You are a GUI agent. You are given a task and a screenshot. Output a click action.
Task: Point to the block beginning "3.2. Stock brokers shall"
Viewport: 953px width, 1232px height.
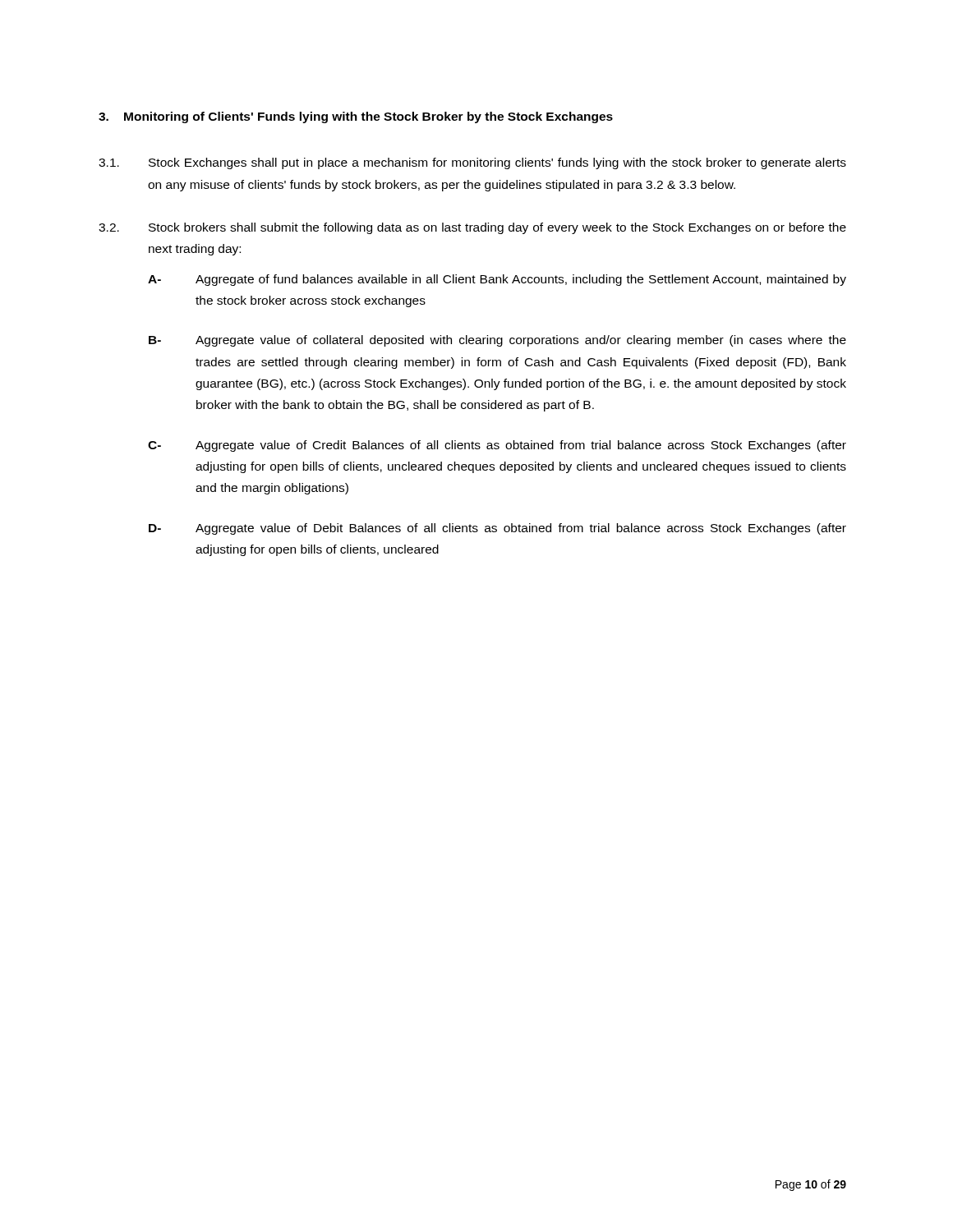[x=472, y=238]
